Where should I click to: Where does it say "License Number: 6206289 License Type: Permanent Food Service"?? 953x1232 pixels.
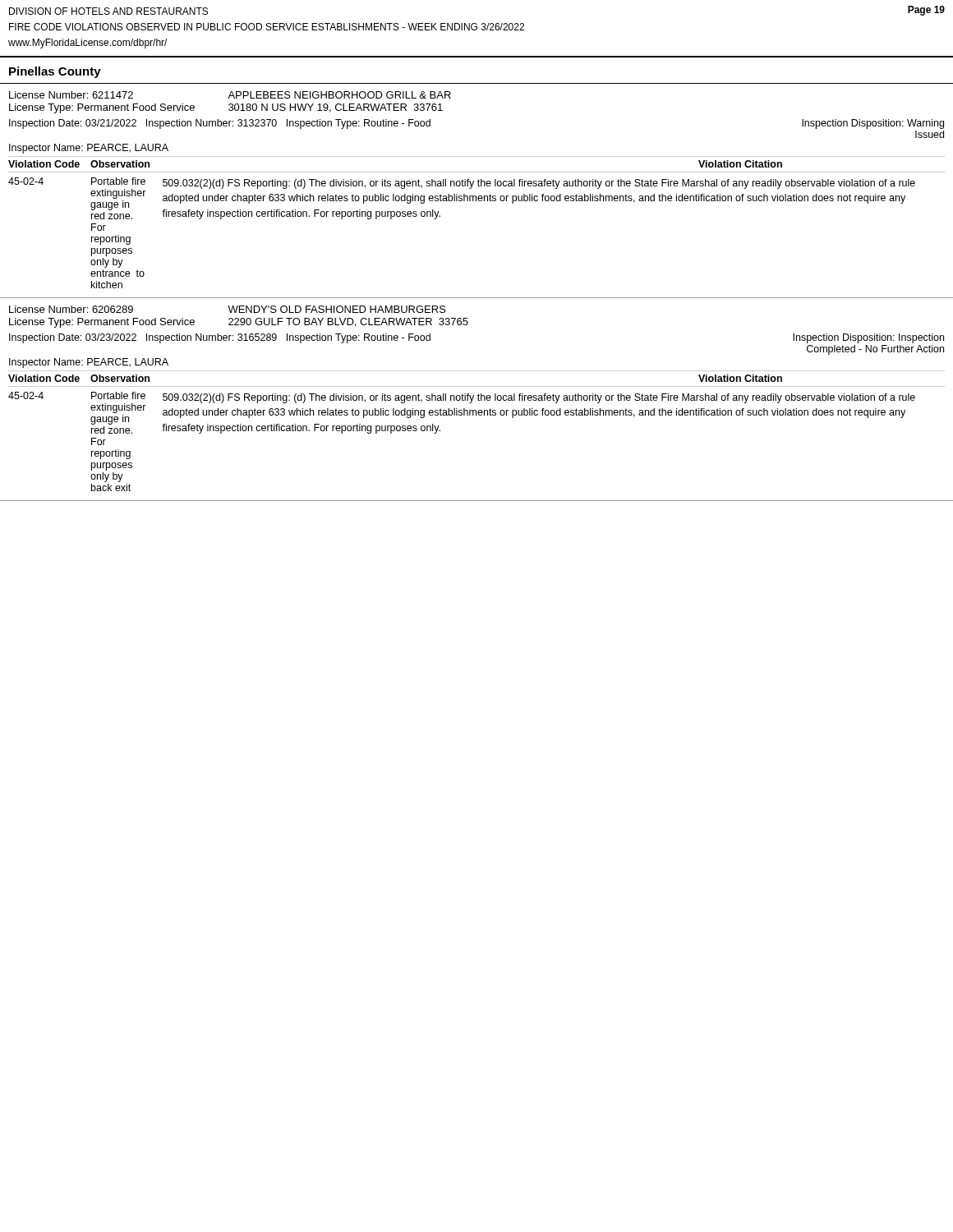(102, 315)
